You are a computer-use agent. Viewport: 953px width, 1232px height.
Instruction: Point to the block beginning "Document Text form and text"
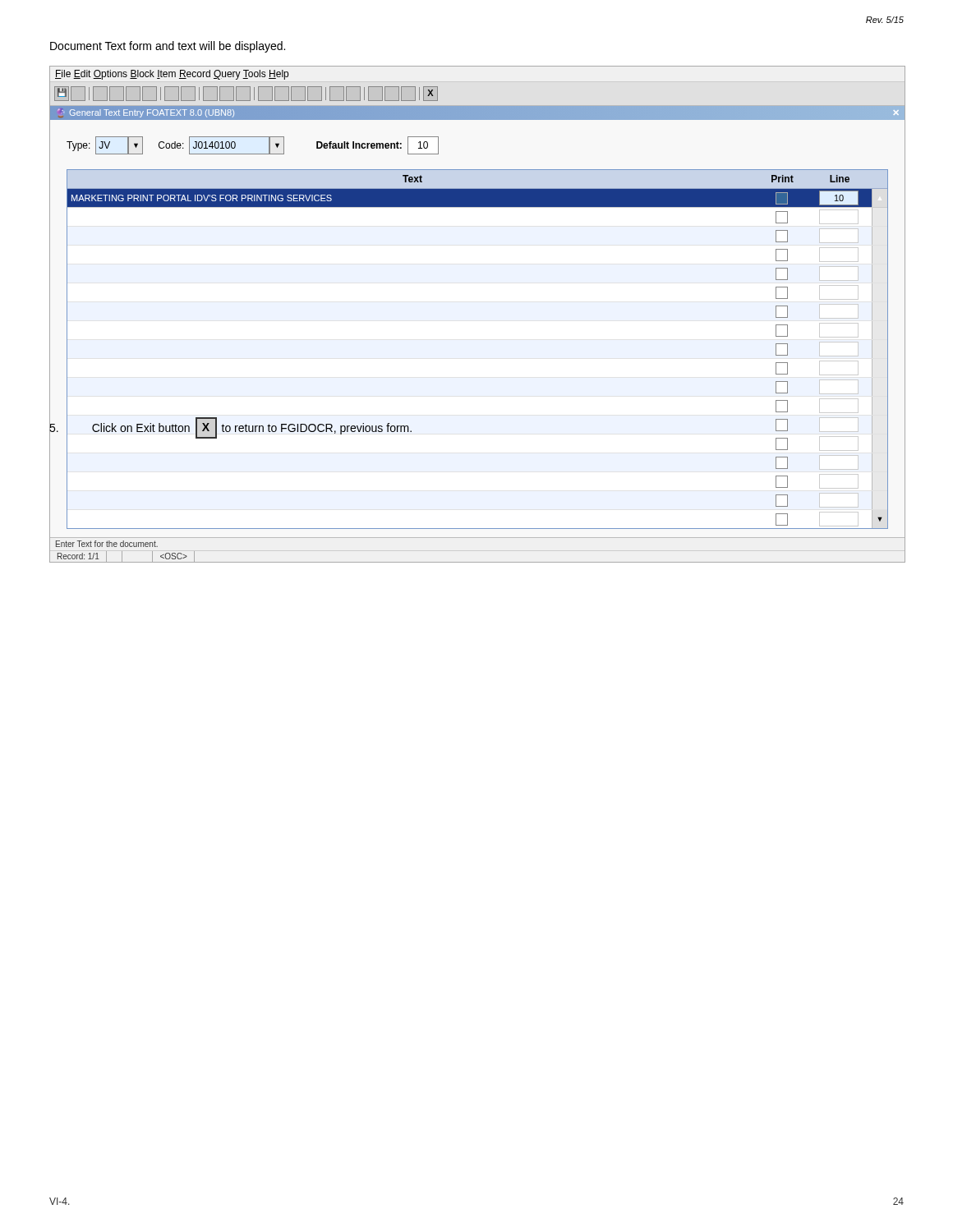tap(168, 46)
